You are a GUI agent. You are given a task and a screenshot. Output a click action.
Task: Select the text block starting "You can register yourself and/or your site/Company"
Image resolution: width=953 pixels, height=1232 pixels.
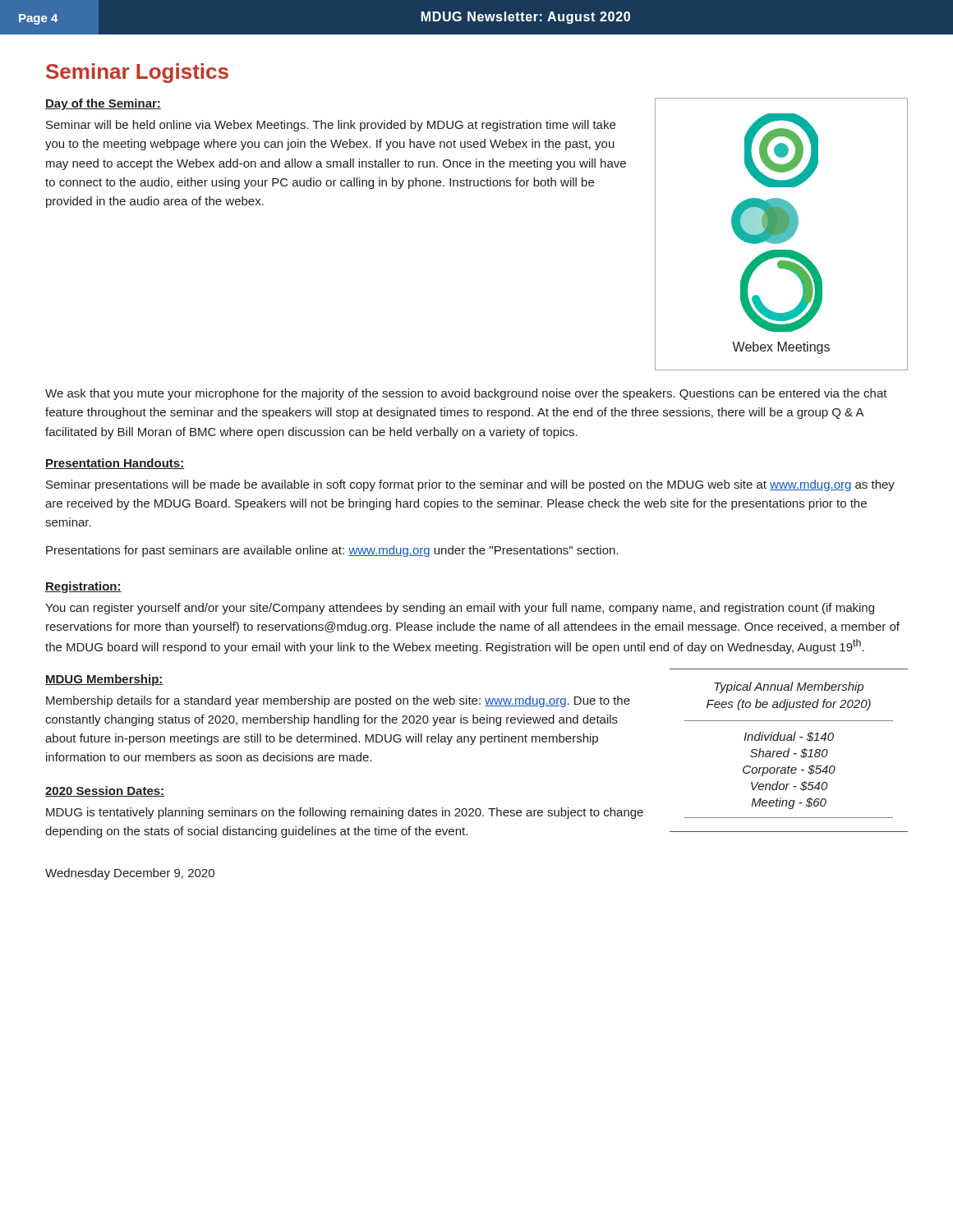476,627
